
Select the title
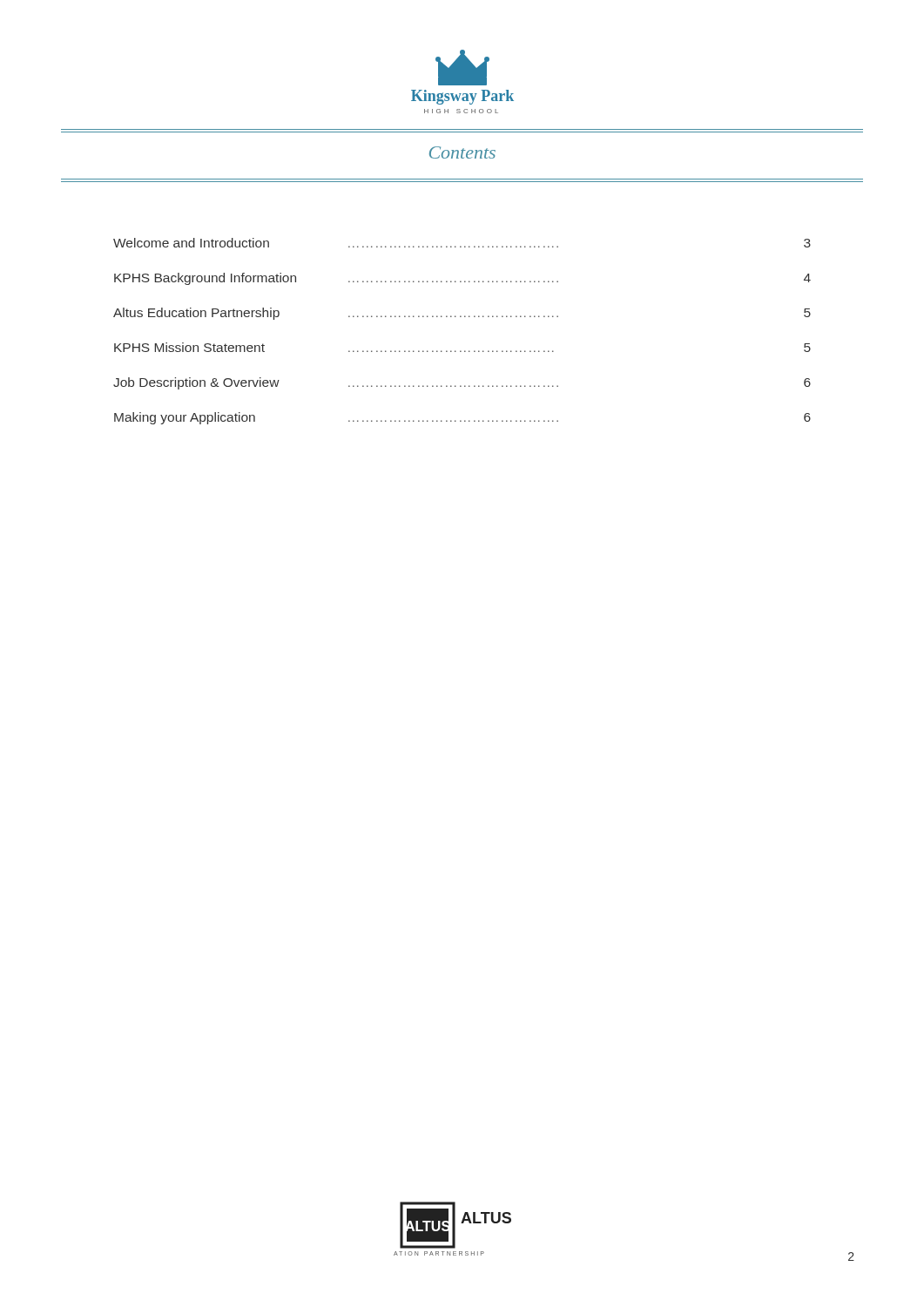462,152
